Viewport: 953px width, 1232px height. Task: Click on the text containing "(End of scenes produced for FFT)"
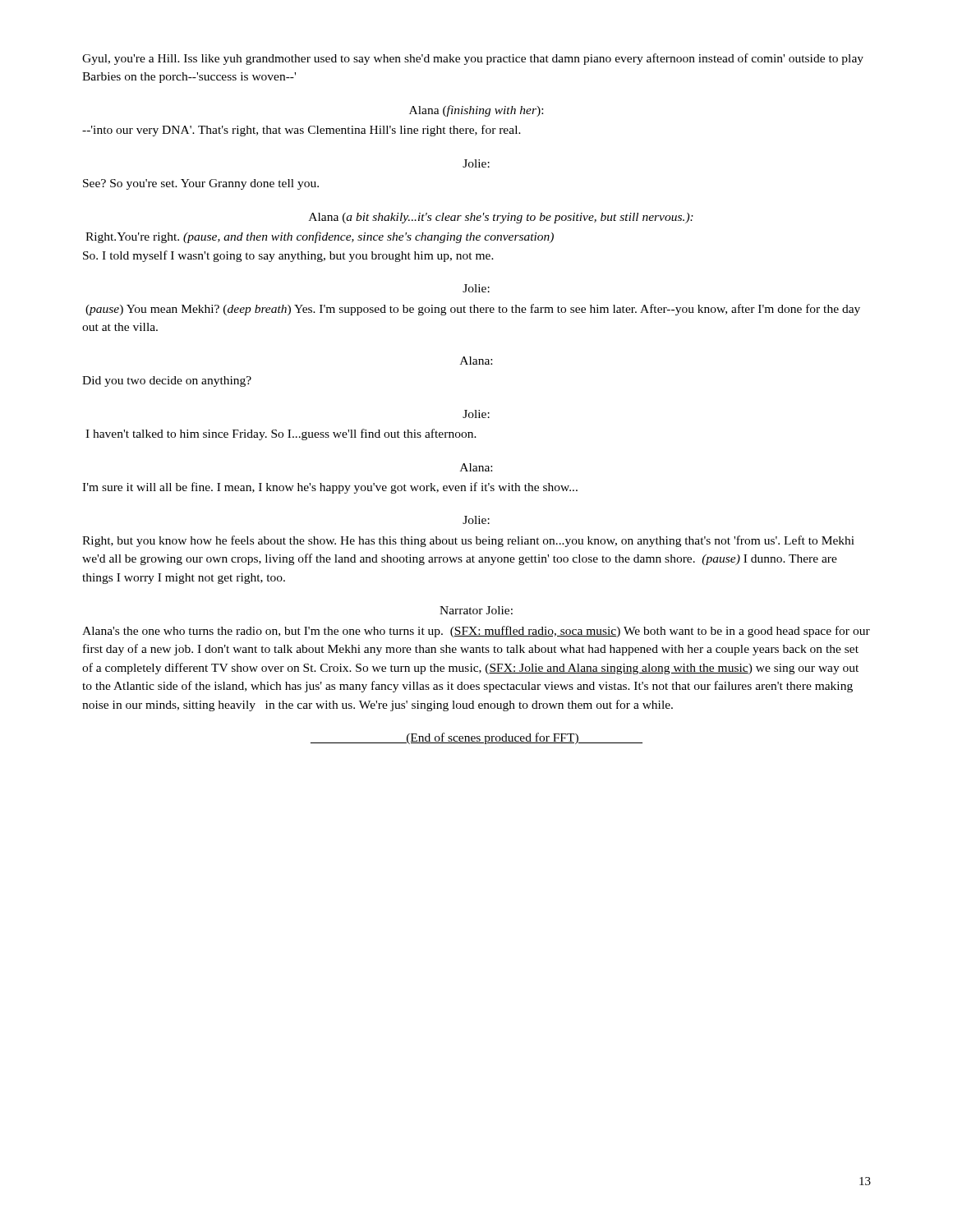click(476, 737)
